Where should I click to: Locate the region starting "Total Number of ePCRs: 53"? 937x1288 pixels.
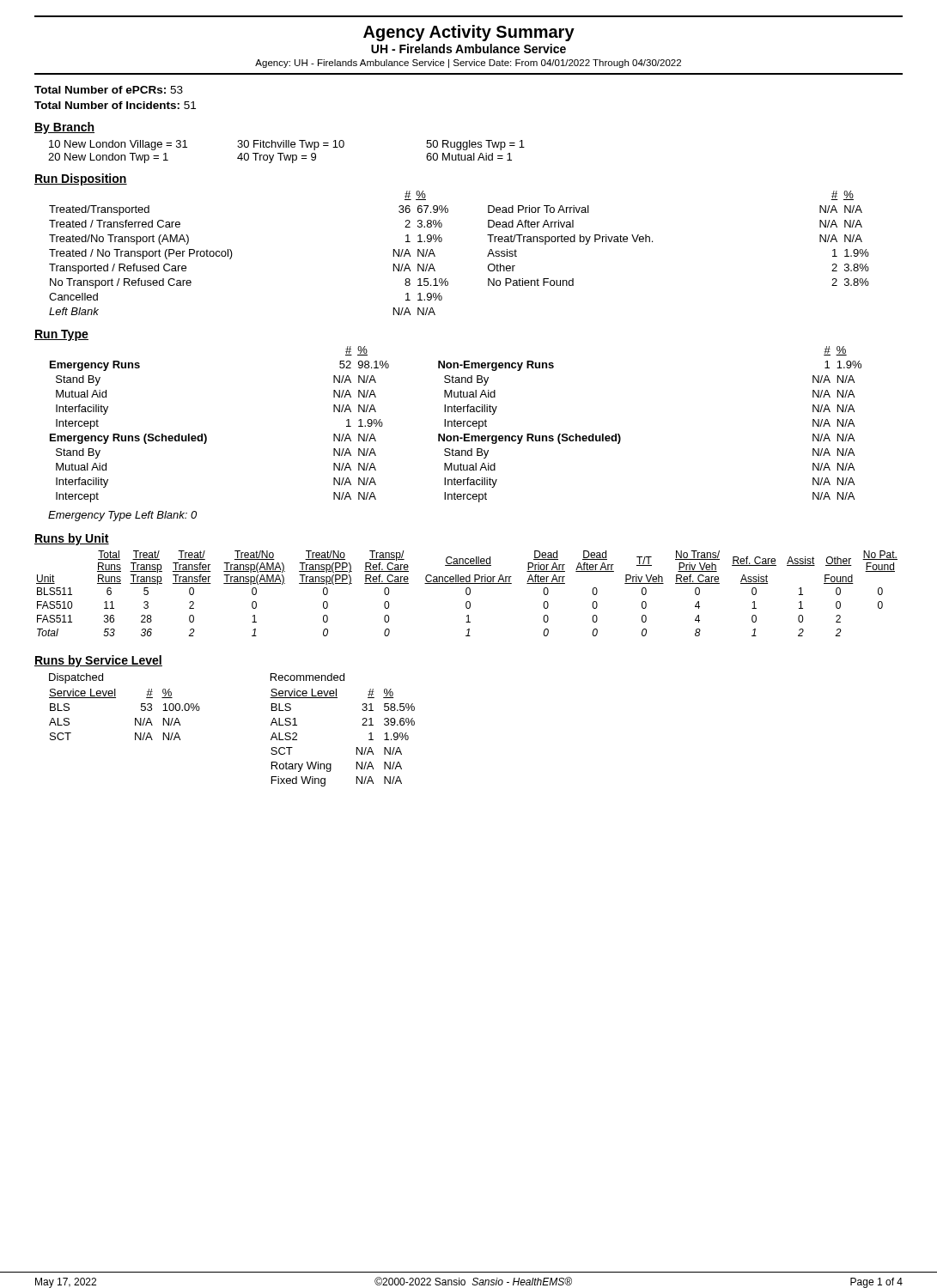[x=109, y=90]
